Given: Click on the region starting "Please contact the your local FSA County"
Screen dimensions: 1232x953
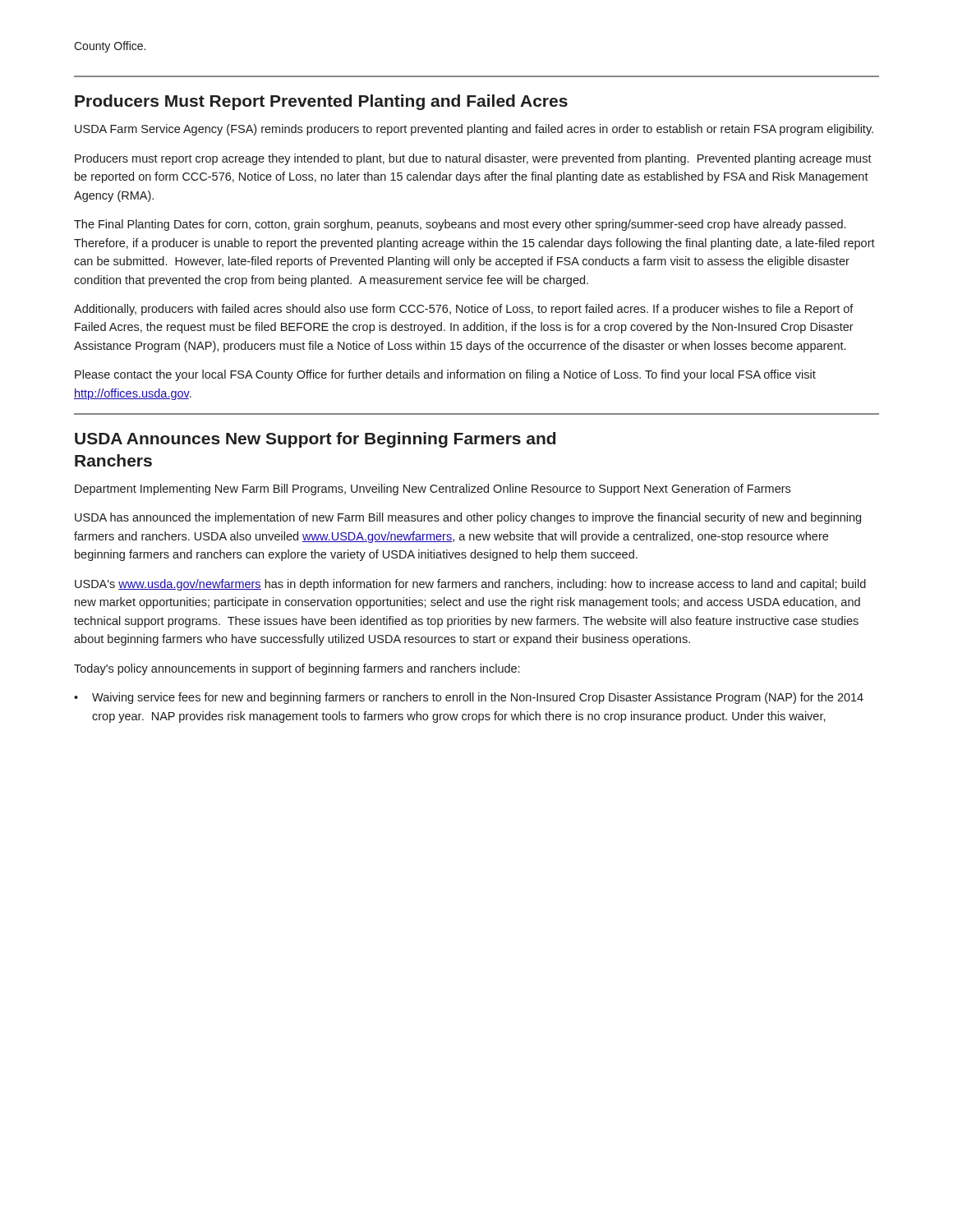Looking at the screenshot, I should pyautogui.click(x=445, y=384).
